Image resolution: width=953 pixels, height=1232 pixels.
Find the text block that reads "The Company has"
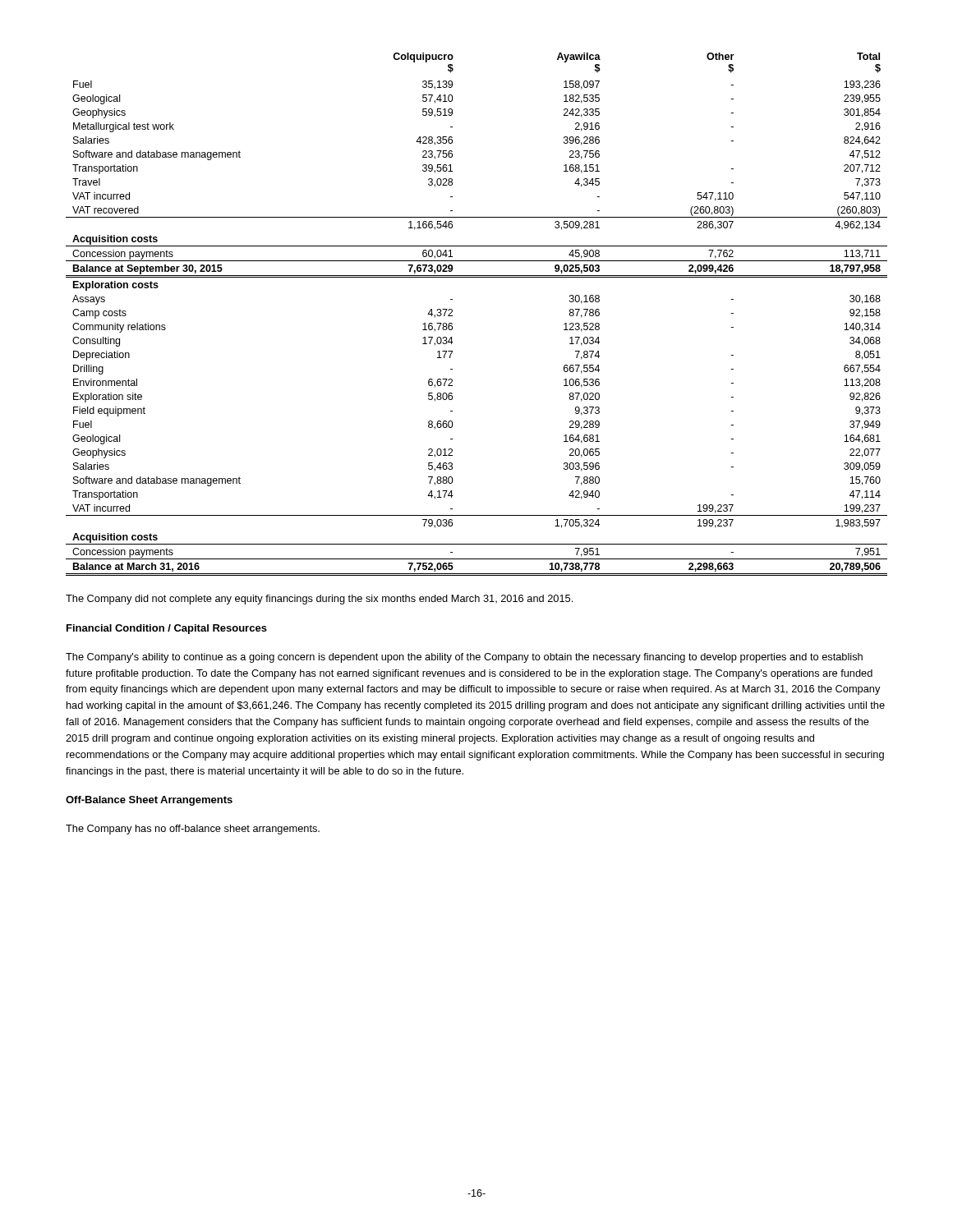(x=193, y=829)
